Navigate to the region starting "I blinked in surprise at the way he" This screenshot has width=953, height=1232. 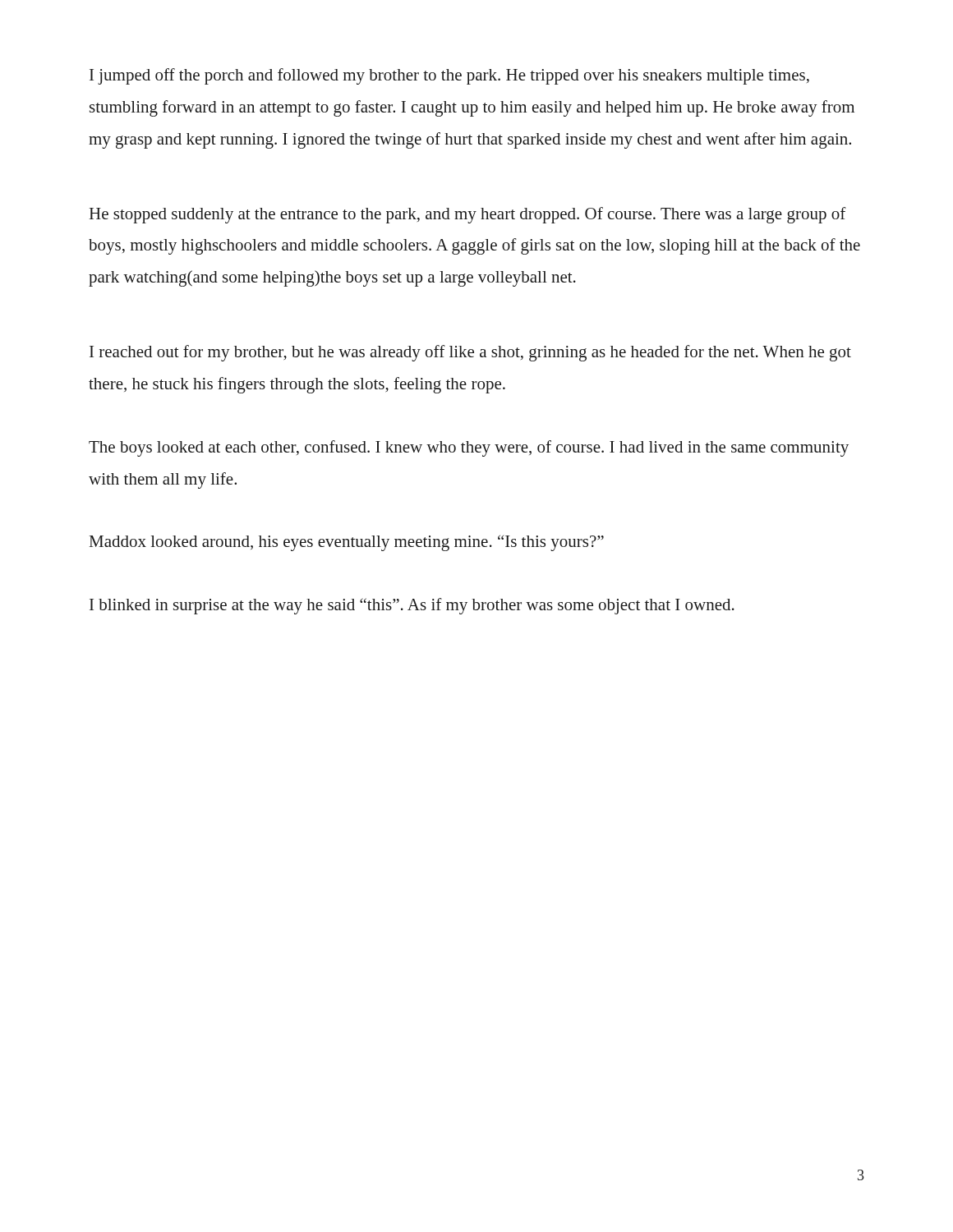412,605
